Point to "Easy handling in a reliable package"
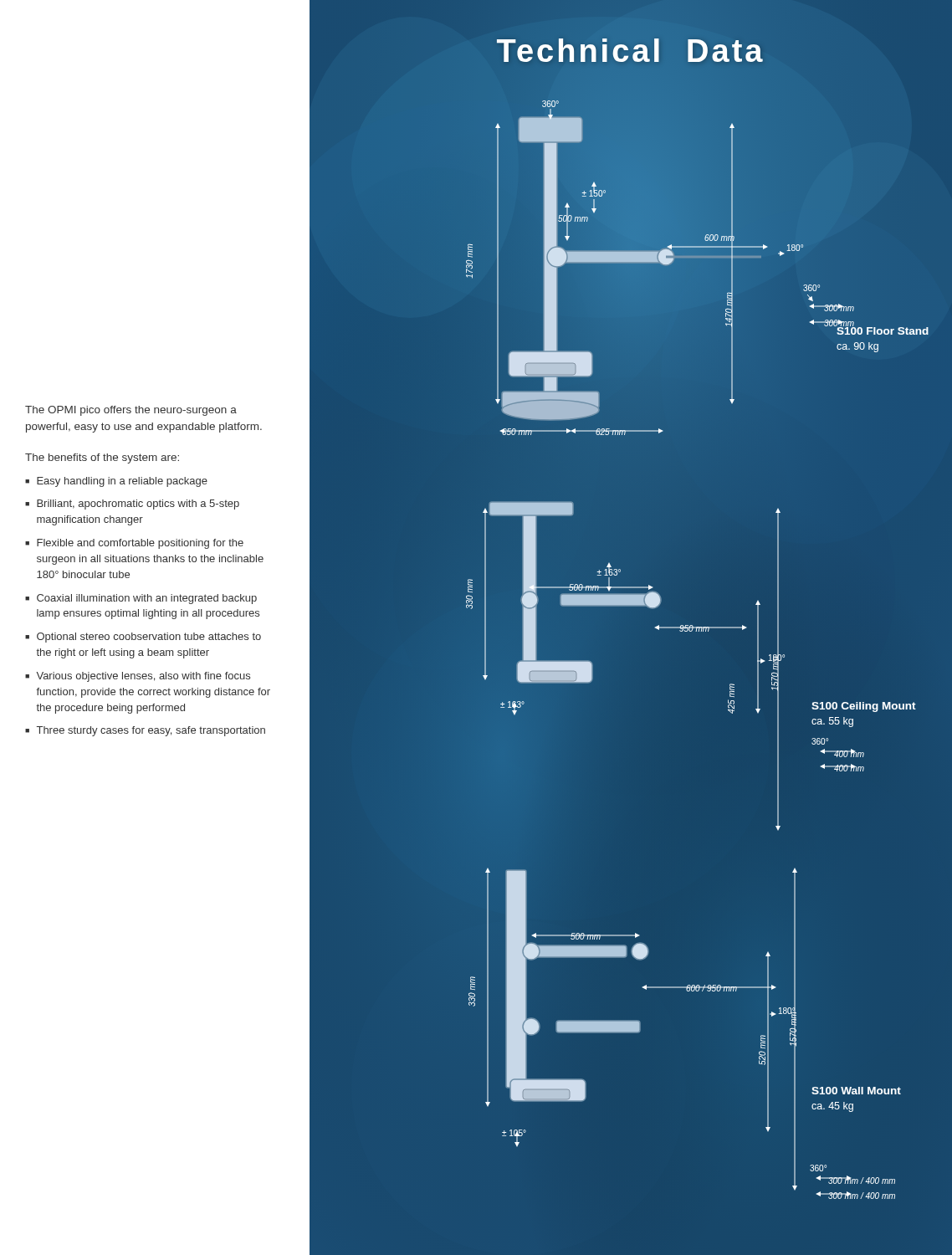This screenshot has width=952, height=1255. pos(122,480)
